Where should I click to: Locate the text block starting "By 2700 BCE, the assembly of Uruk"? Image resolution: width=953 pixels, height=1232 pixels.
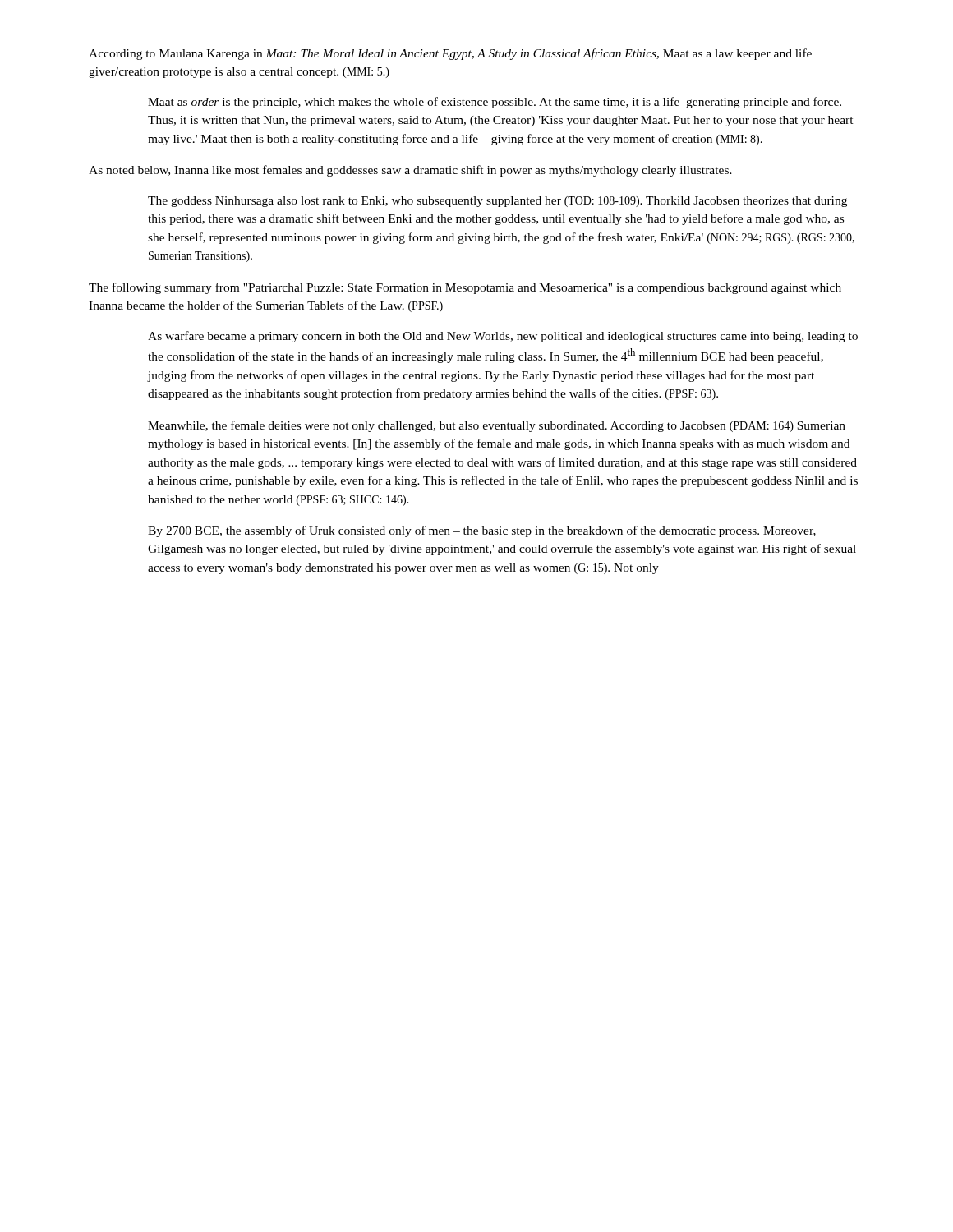pyautogui.click(x=506, y=549)
